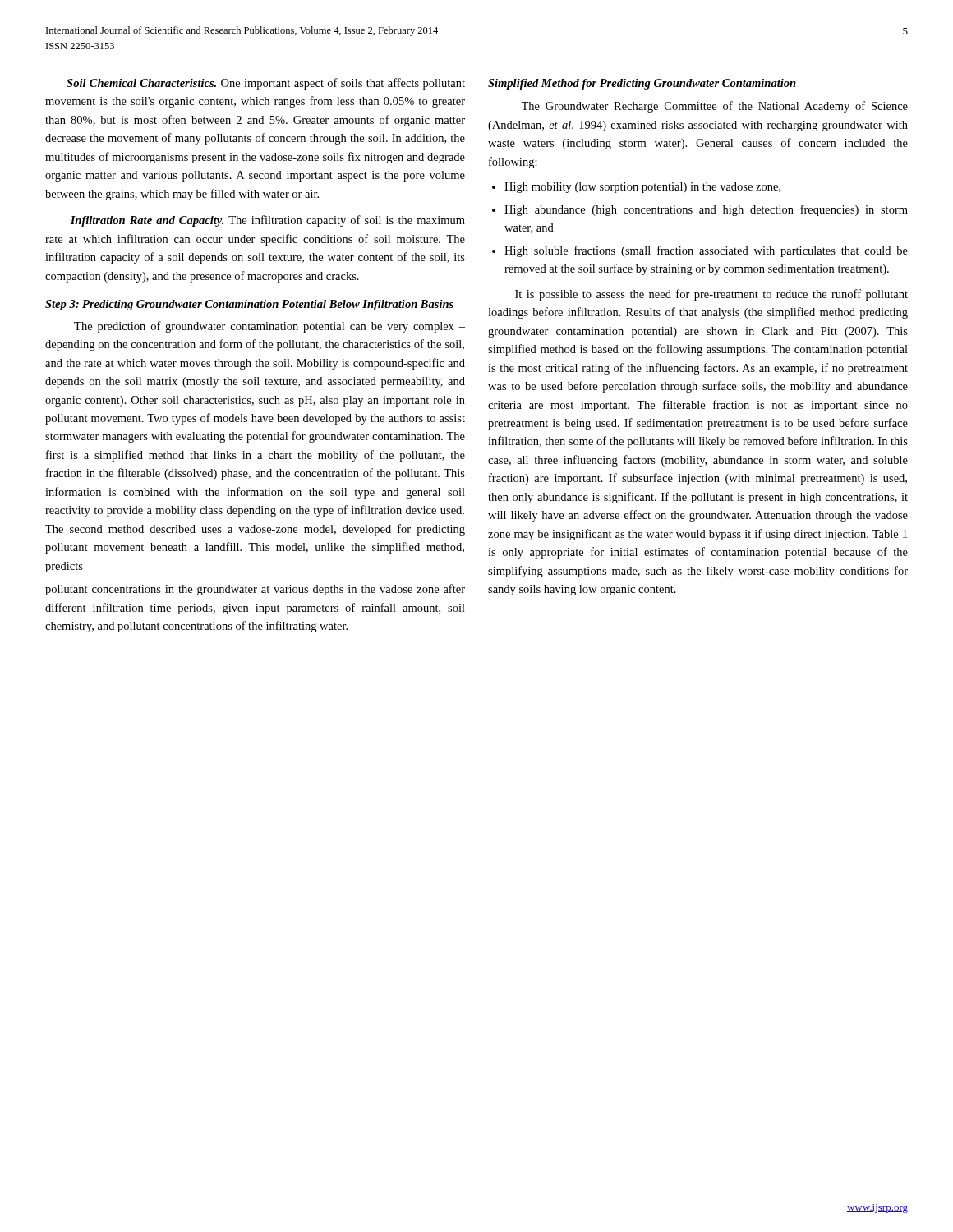Find the list item that says "High abundance (high concentrations and high"

click(706, 218)
